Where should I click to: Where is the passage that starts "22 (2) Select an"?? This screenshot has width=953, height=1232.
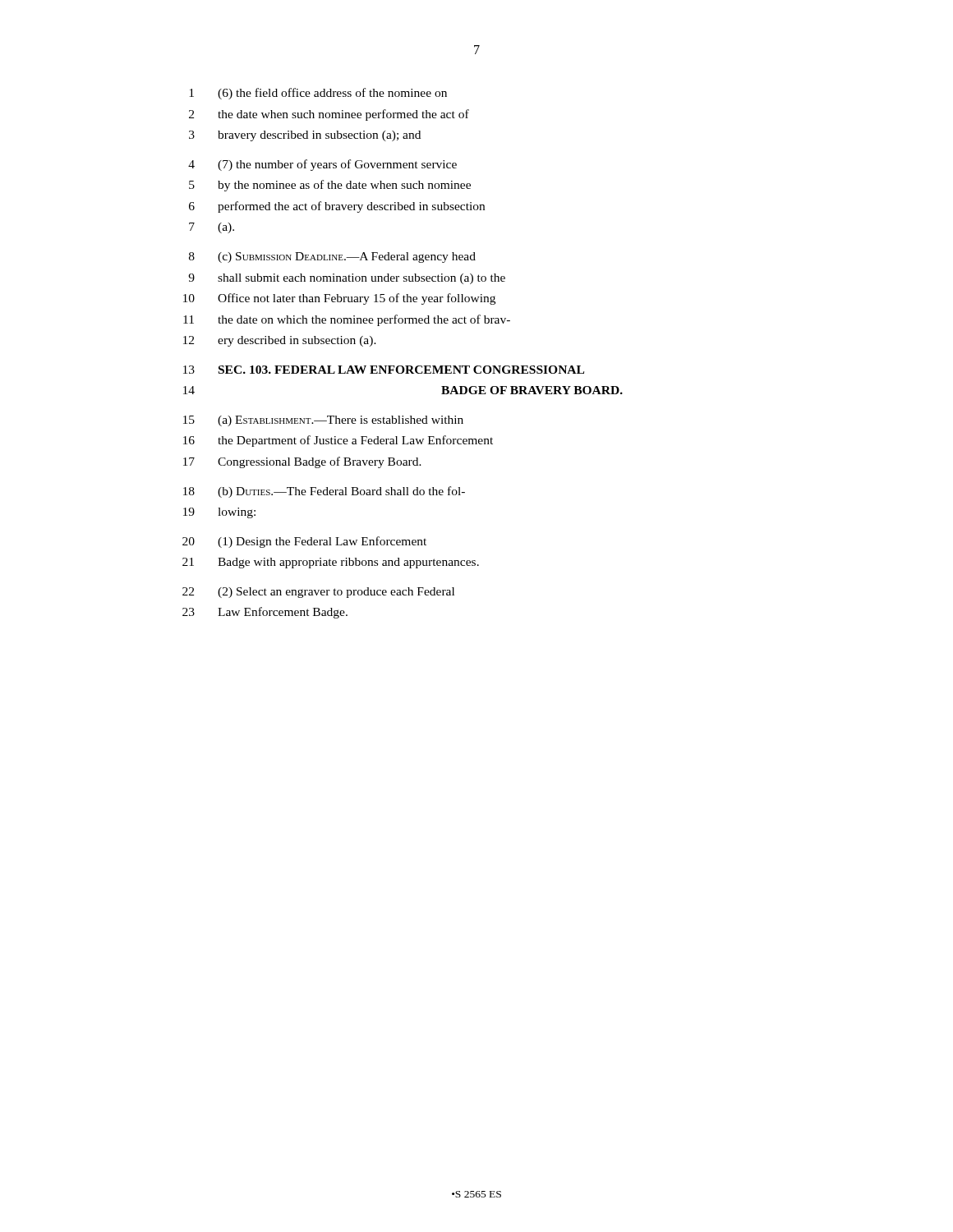(x=318, y=593)
